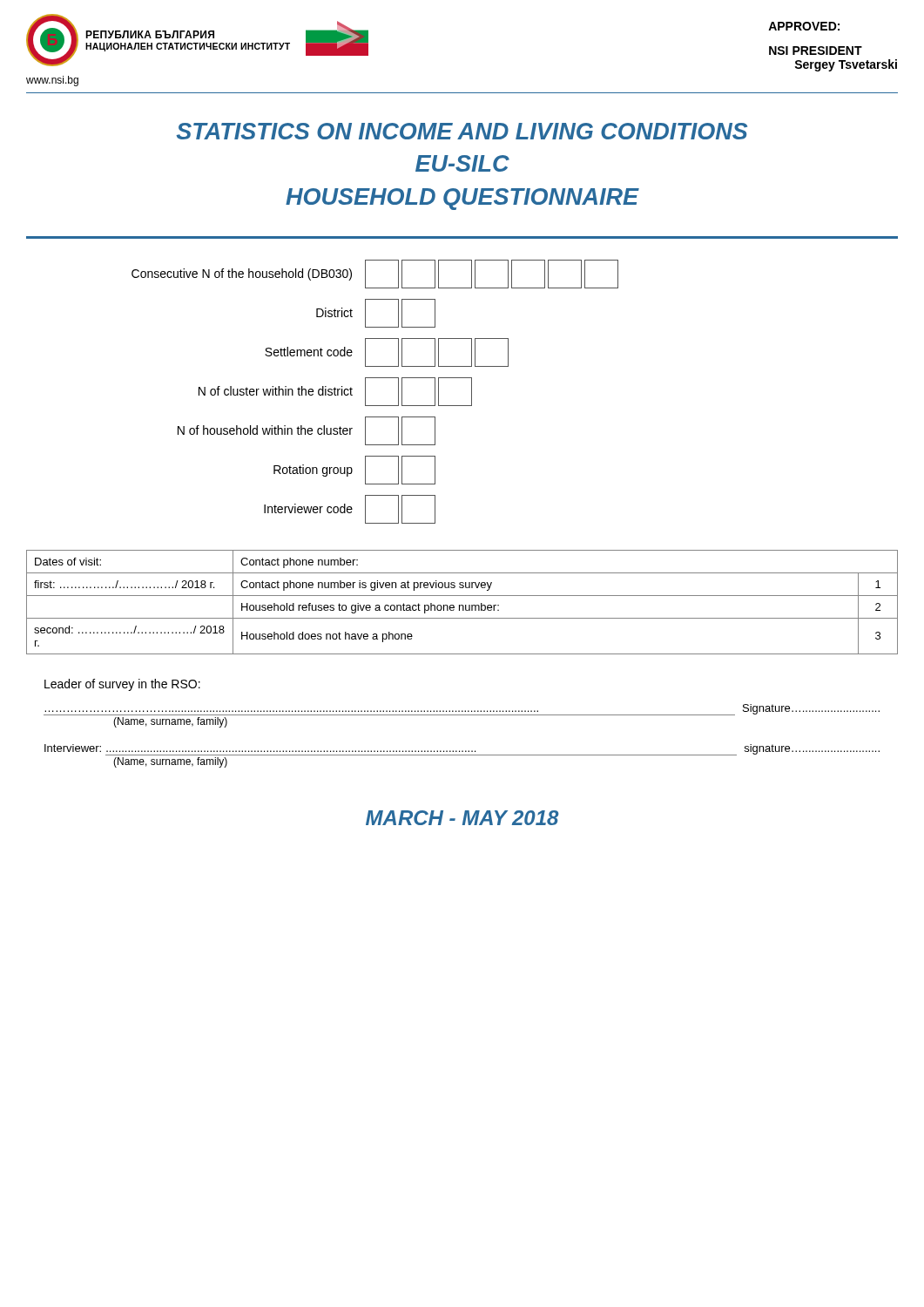Click on the text that says "N of cluster within the district"
This screenshot has height=1307, width=924.
tap(262, 391)
